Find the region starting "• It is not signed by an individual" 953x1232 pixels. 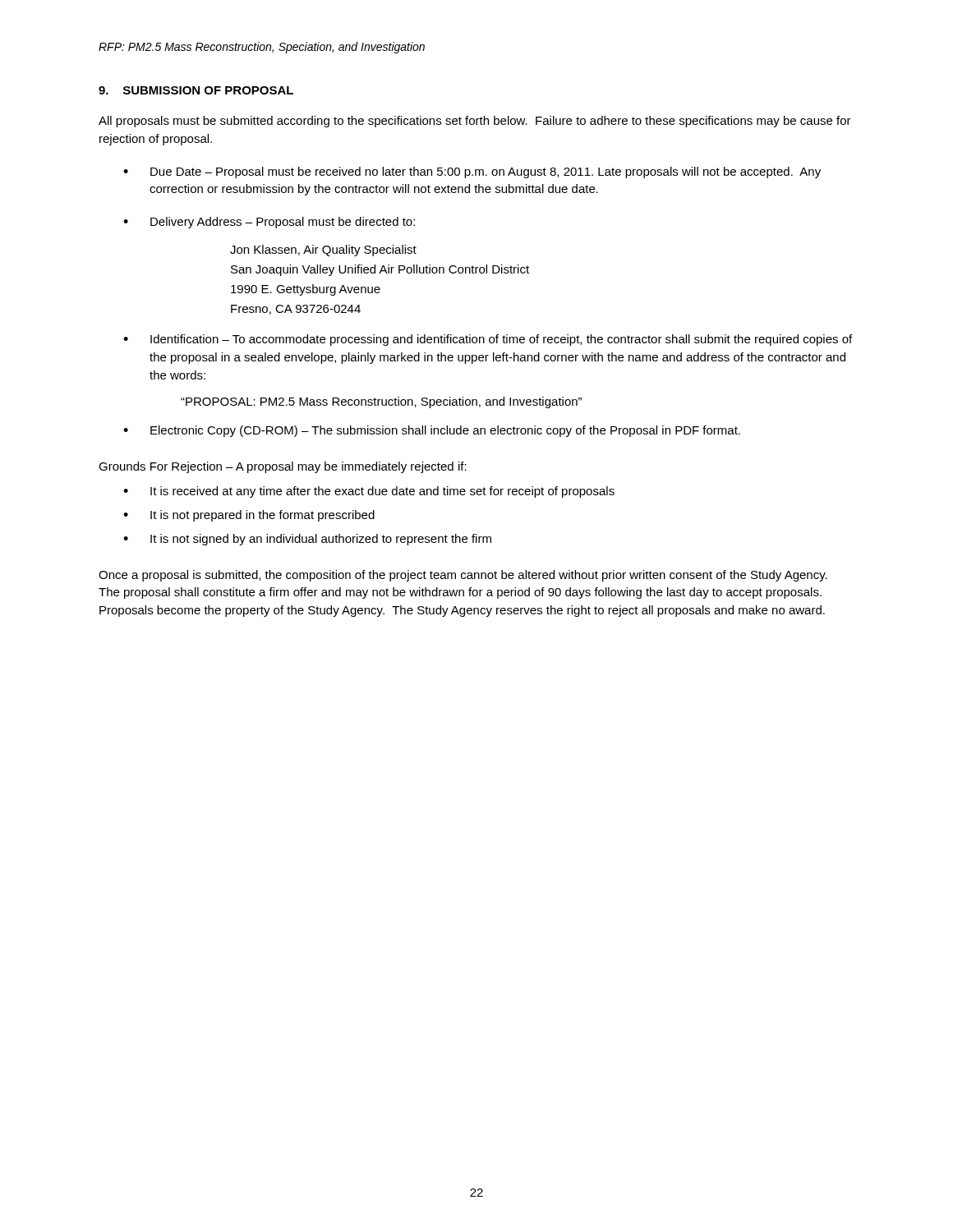pyautogui.click(x=489, y=540)
